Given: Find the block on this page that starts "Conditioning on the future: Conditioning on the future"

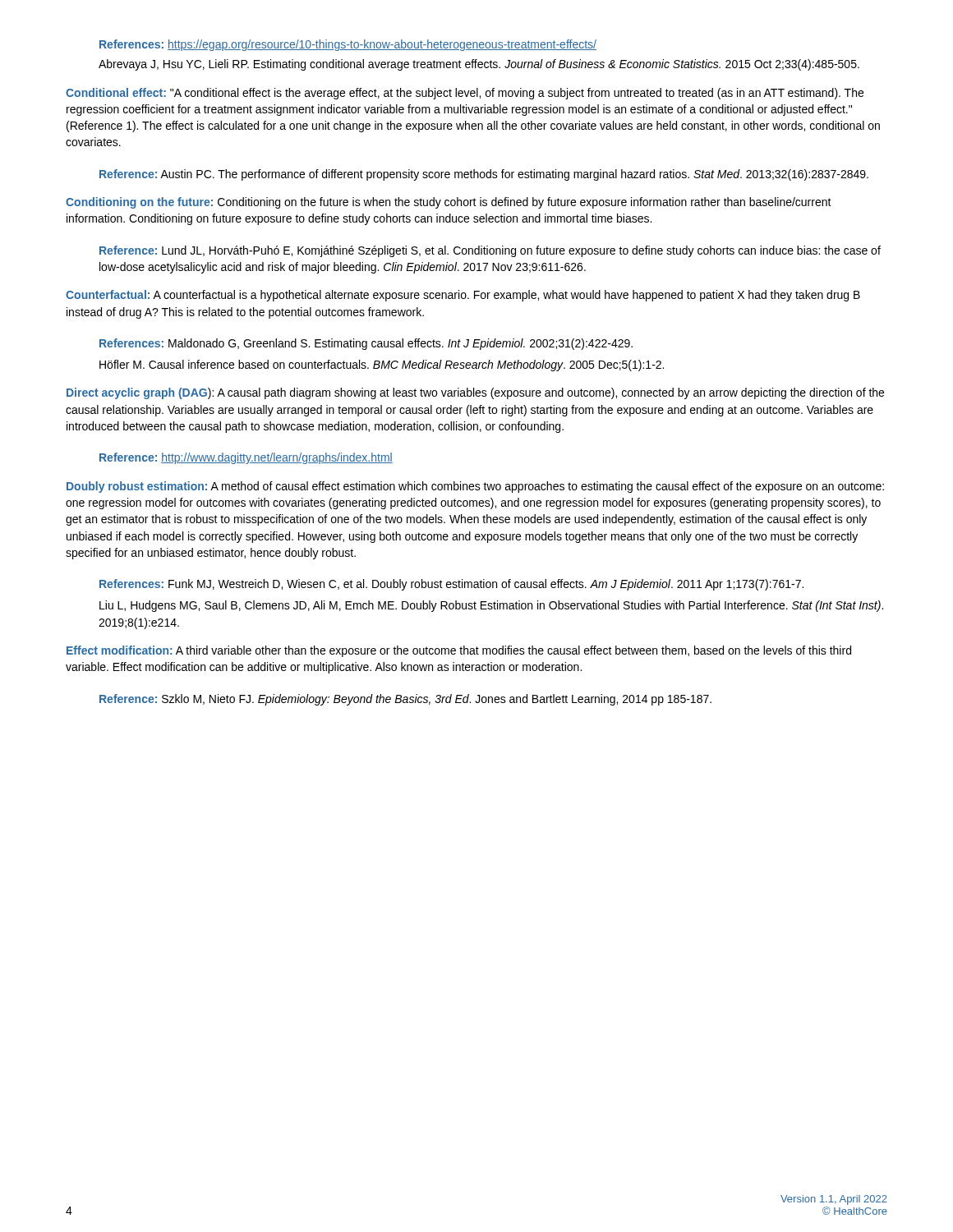Looking at the screenshot, I should tap(476, 211).
